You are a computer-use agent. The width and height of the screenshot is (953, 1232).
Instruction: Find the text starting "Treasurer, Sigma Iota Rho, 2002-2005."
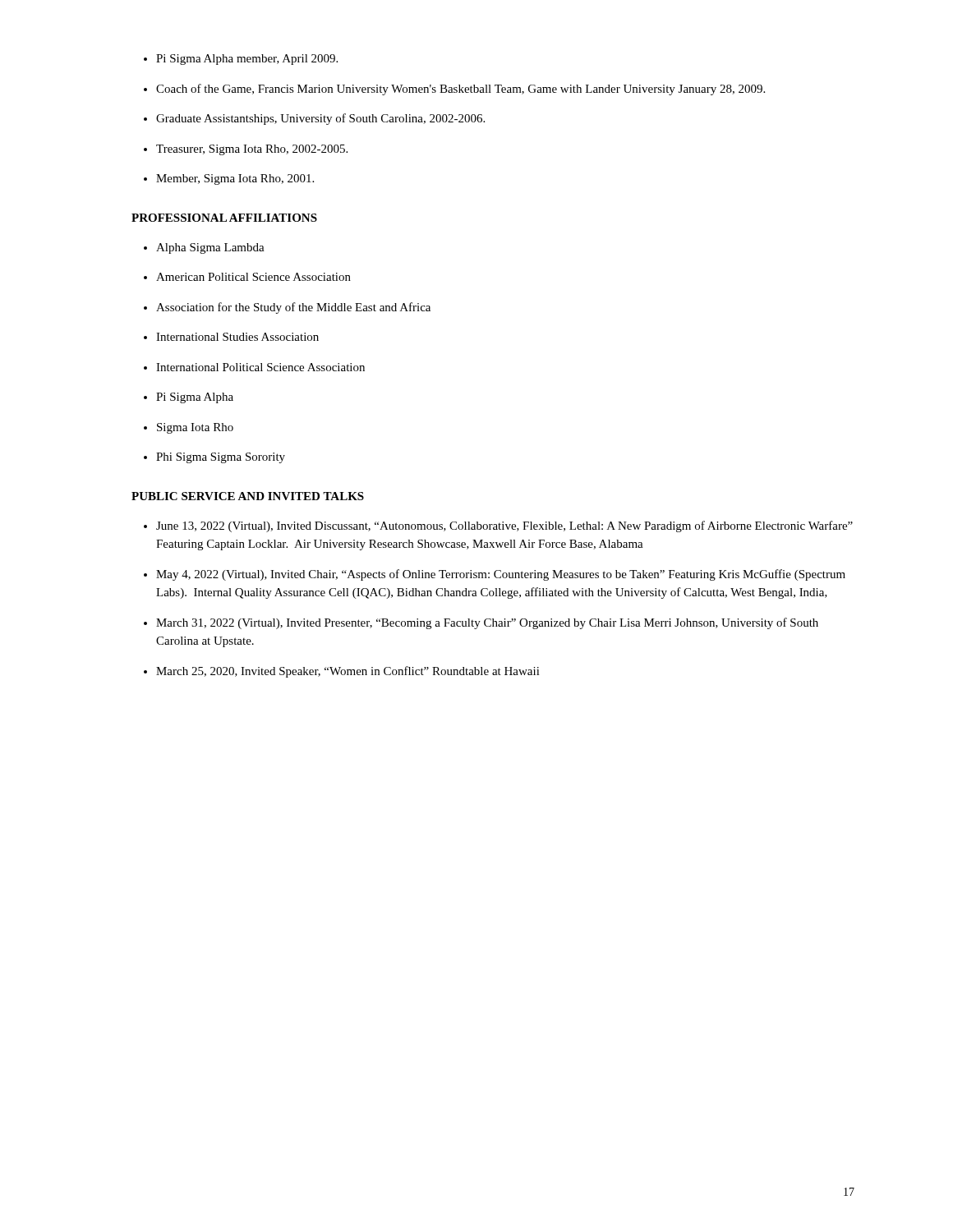[x=252, y=150]
